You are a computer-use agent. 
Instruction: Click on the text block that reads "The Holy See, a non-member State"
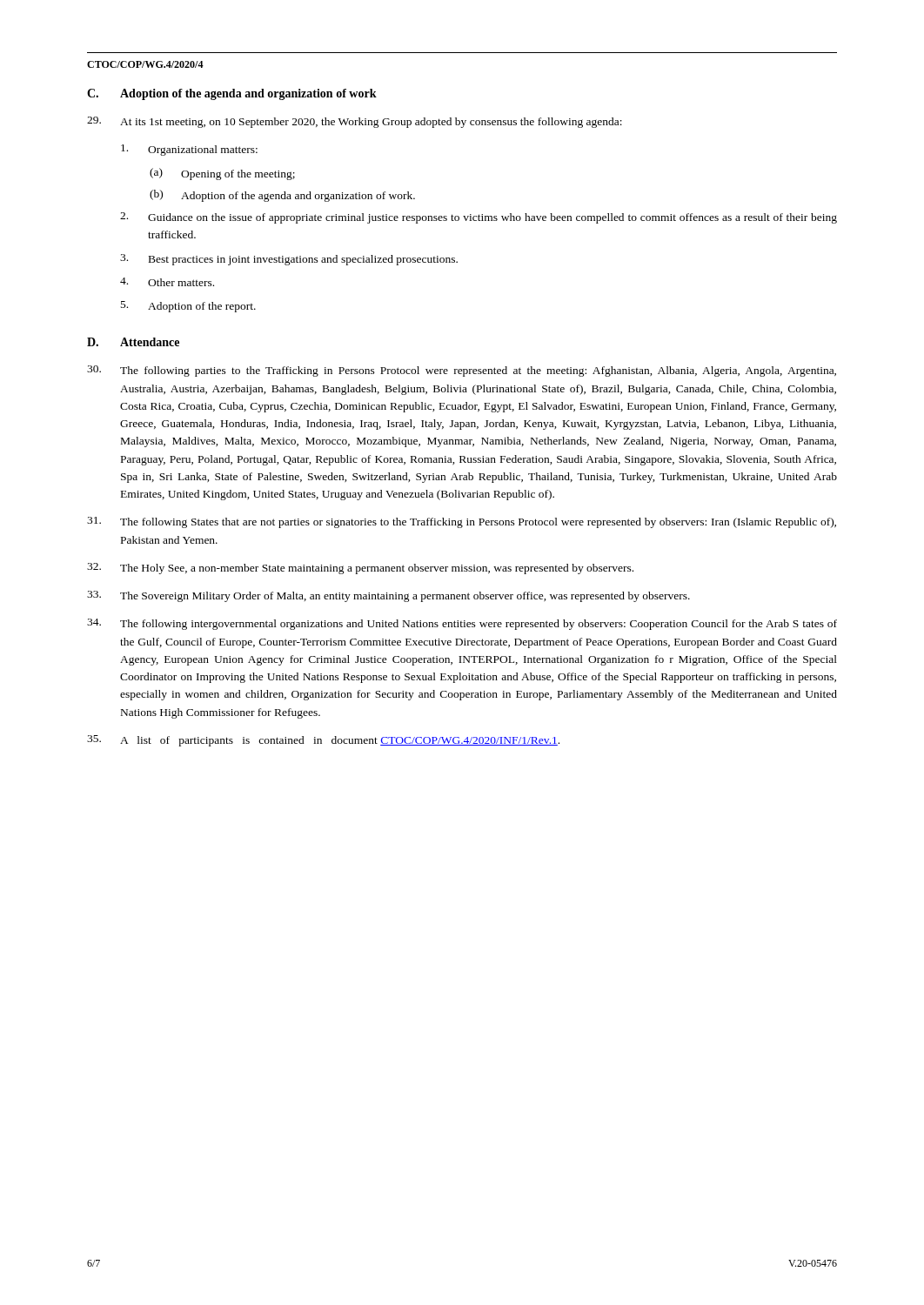pyautogui.click(x=462, y=568)
